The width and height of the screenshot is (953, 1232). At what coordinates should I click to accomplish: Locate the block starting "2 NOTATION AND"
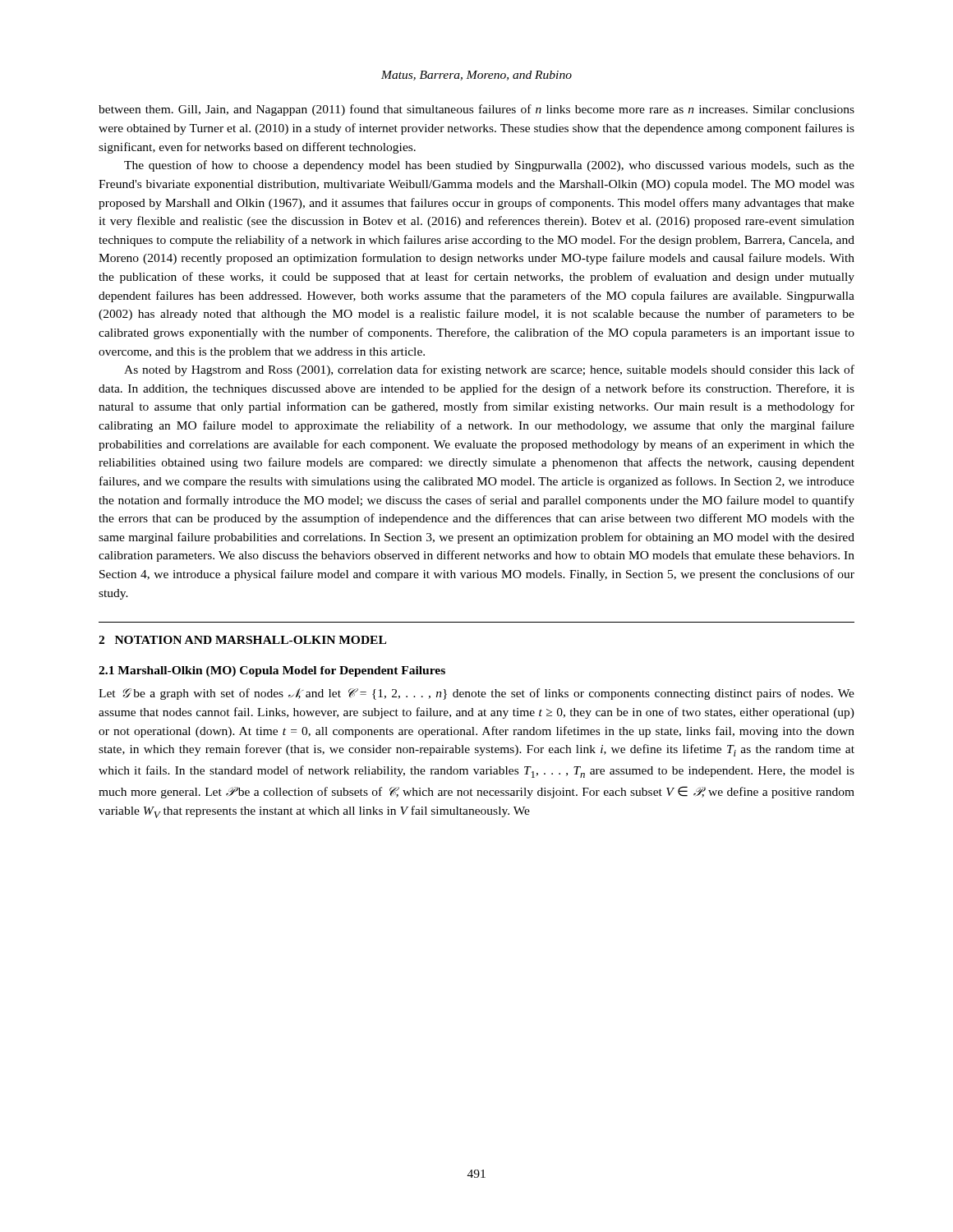coord(243,640)
